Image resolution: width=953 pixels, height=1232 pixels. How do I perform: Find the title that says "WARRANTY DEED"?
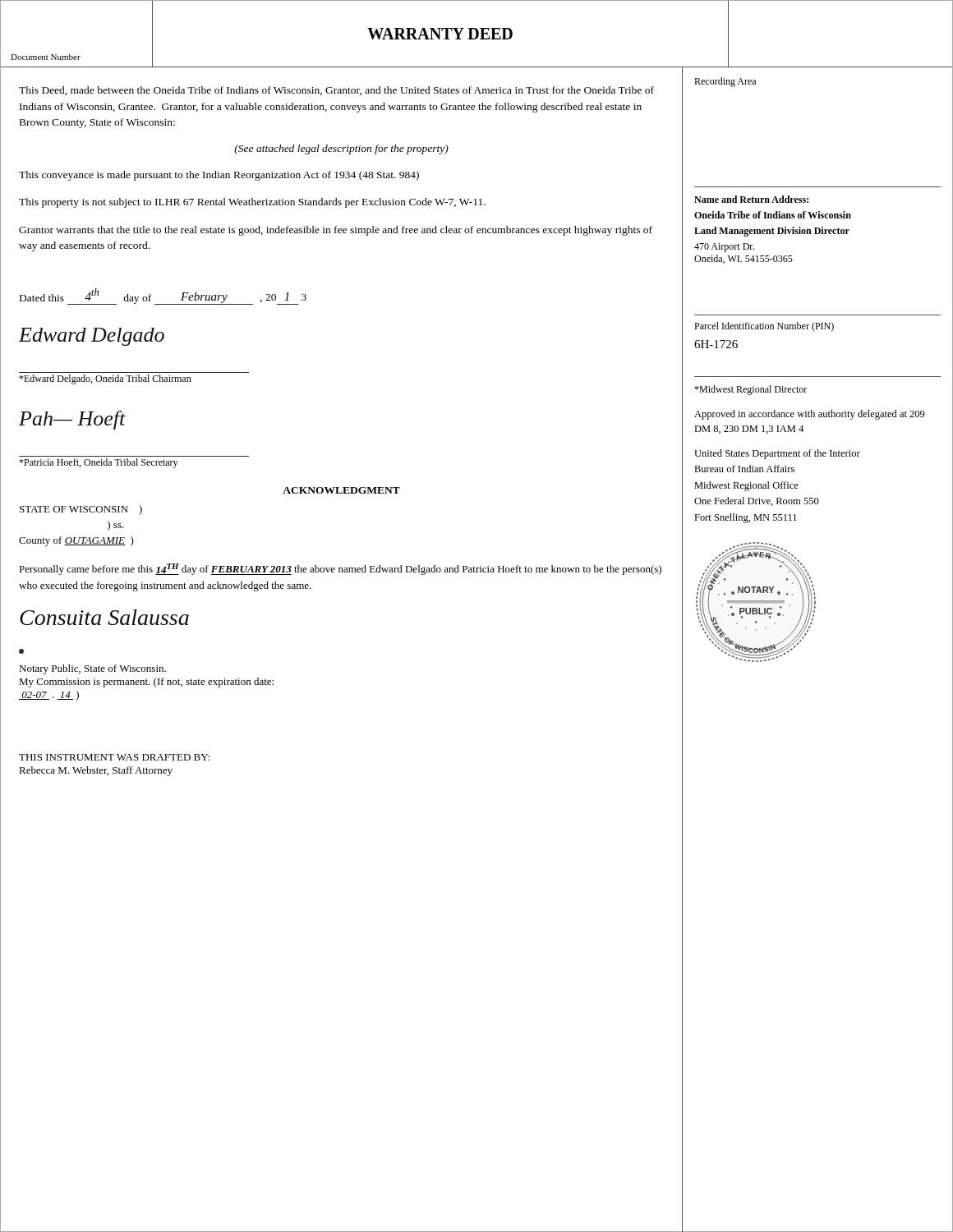[440, 34]
